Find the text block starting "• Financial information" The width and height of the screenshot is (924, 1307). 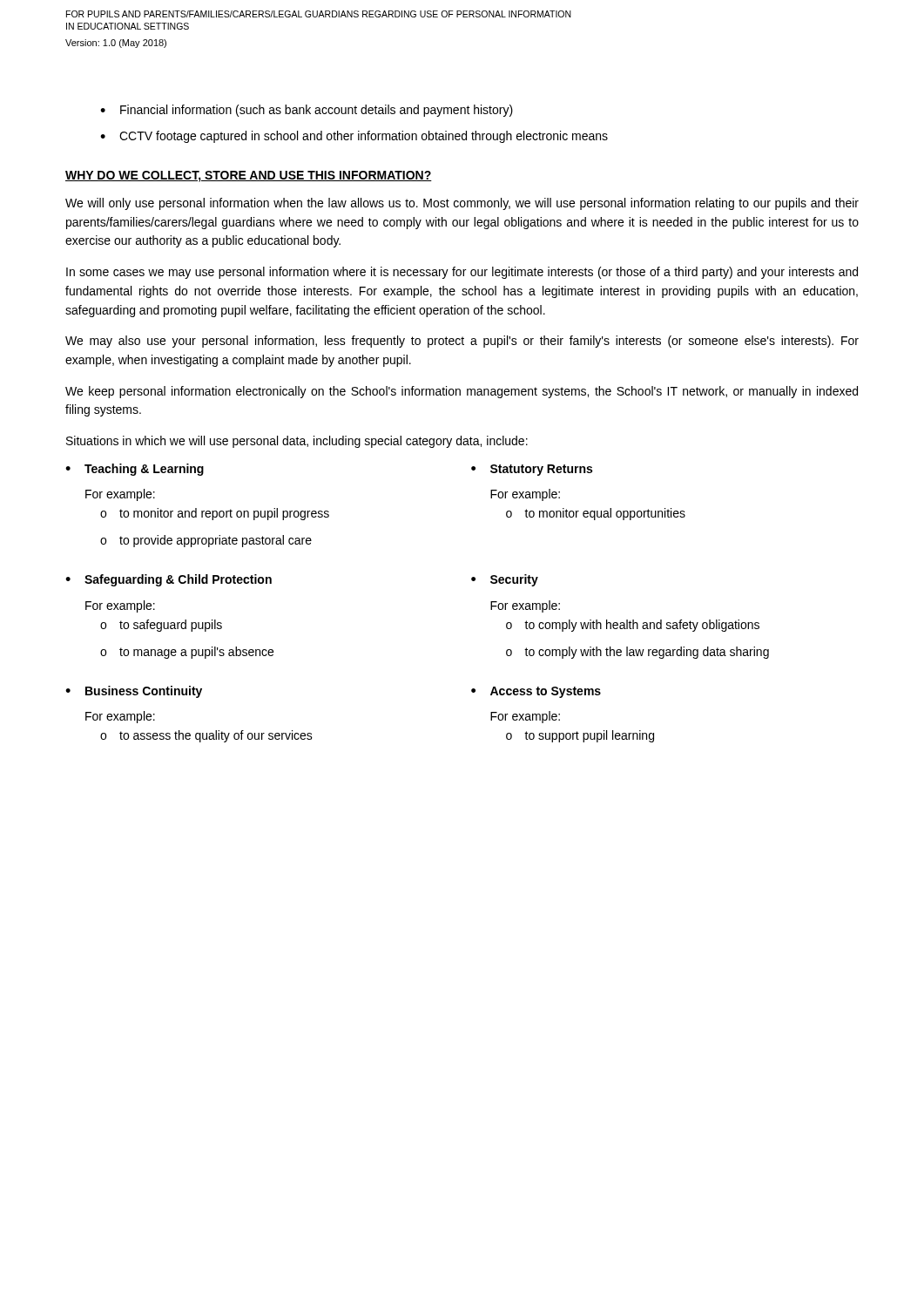tap(479, 112)
